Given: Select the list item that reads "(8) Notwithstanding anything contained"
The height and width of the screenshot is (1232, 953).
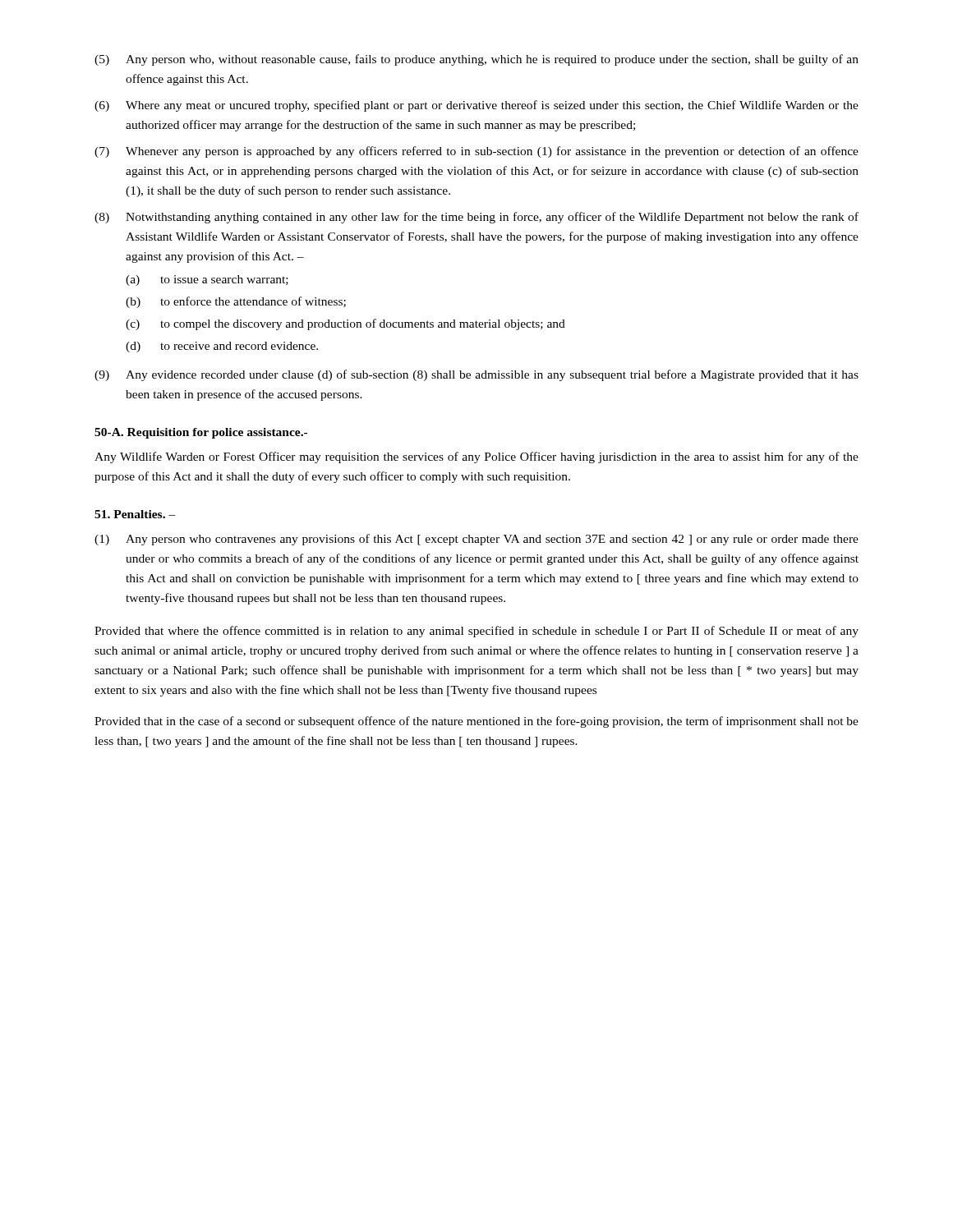Looking at the screenshot, I should coord(476,218).
